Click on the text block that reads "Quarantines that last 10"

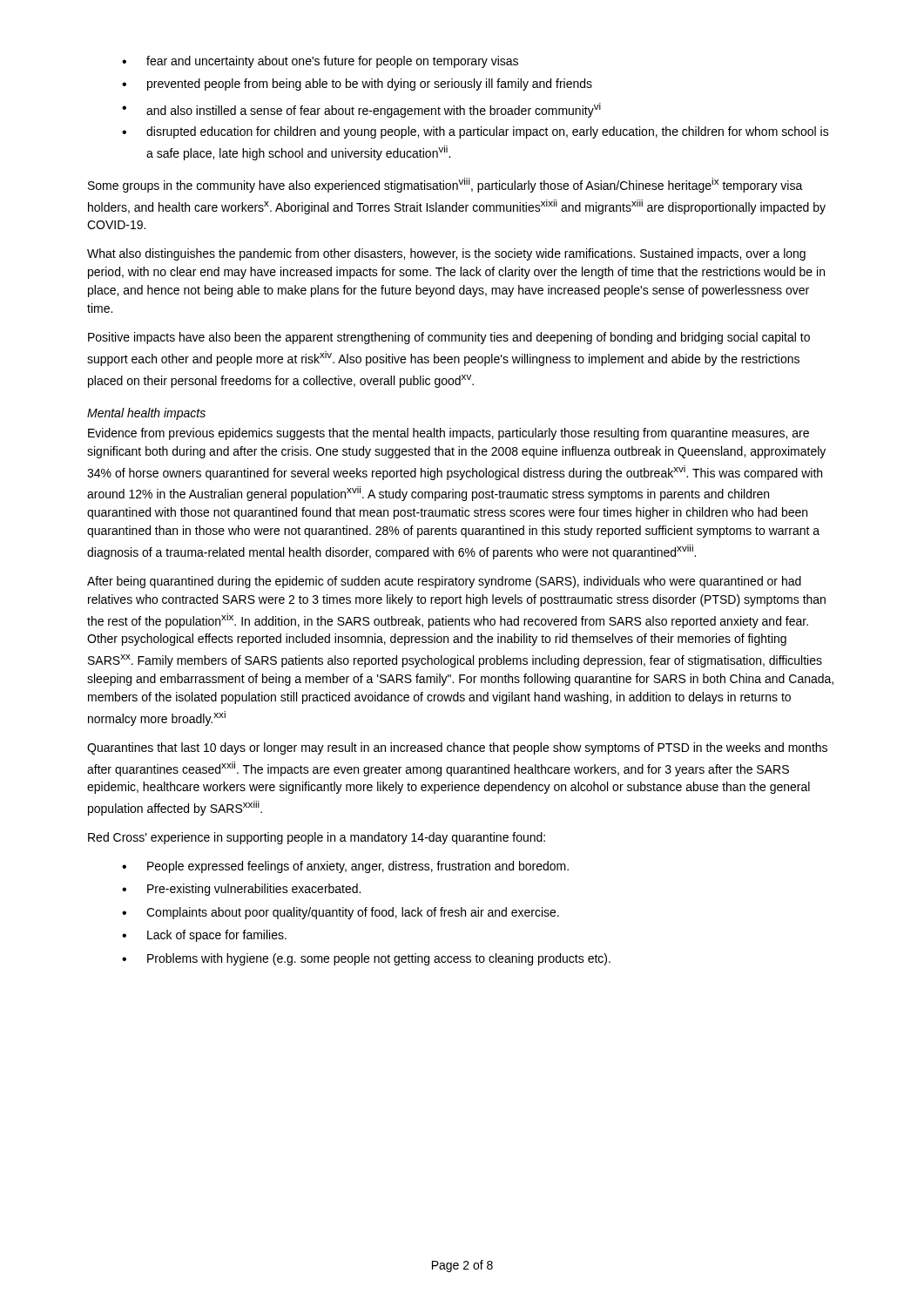[x=457, y=778]
